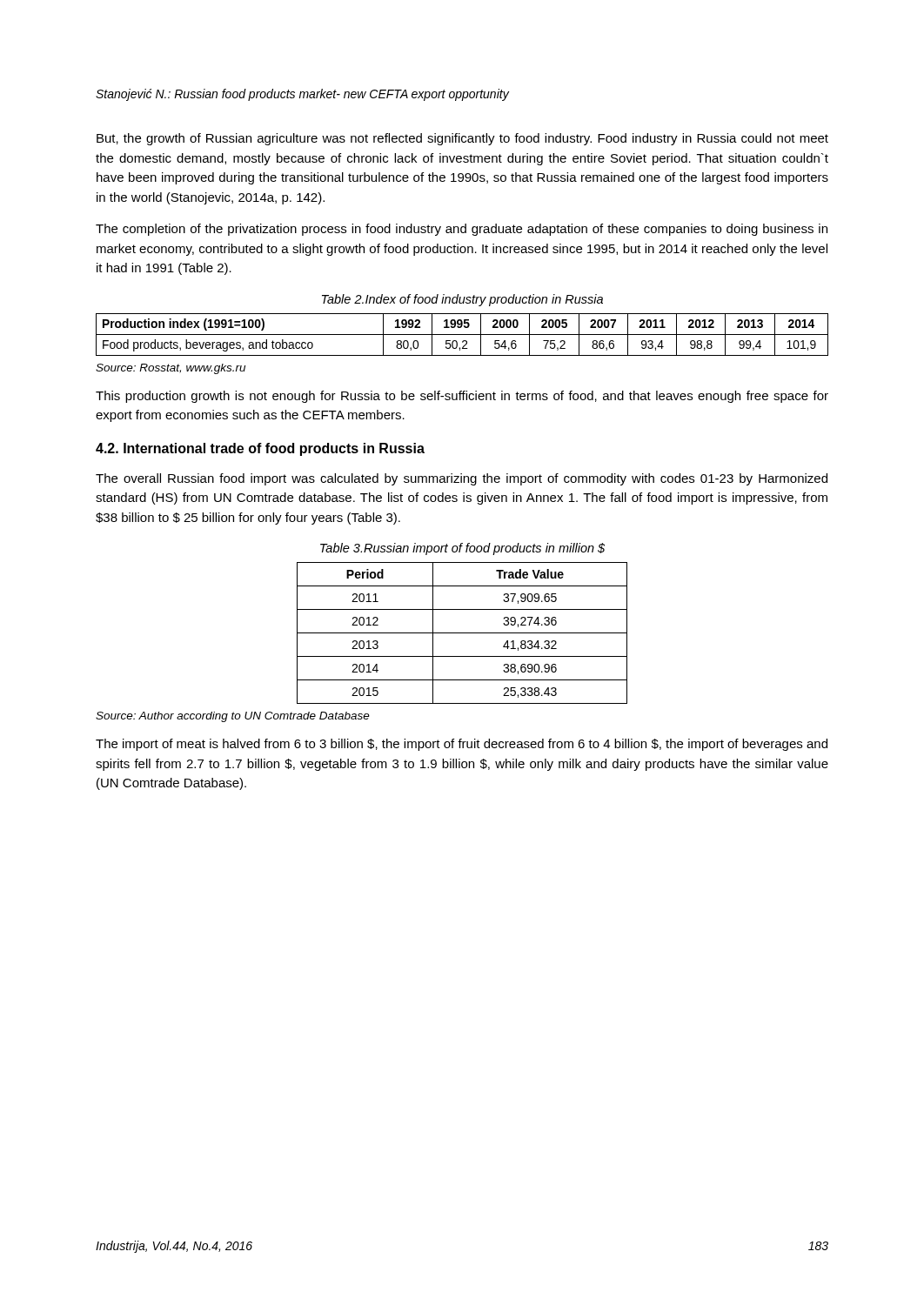Select the passage starting "Source: Rosstat, www.gks.ru"

[171, 367]
